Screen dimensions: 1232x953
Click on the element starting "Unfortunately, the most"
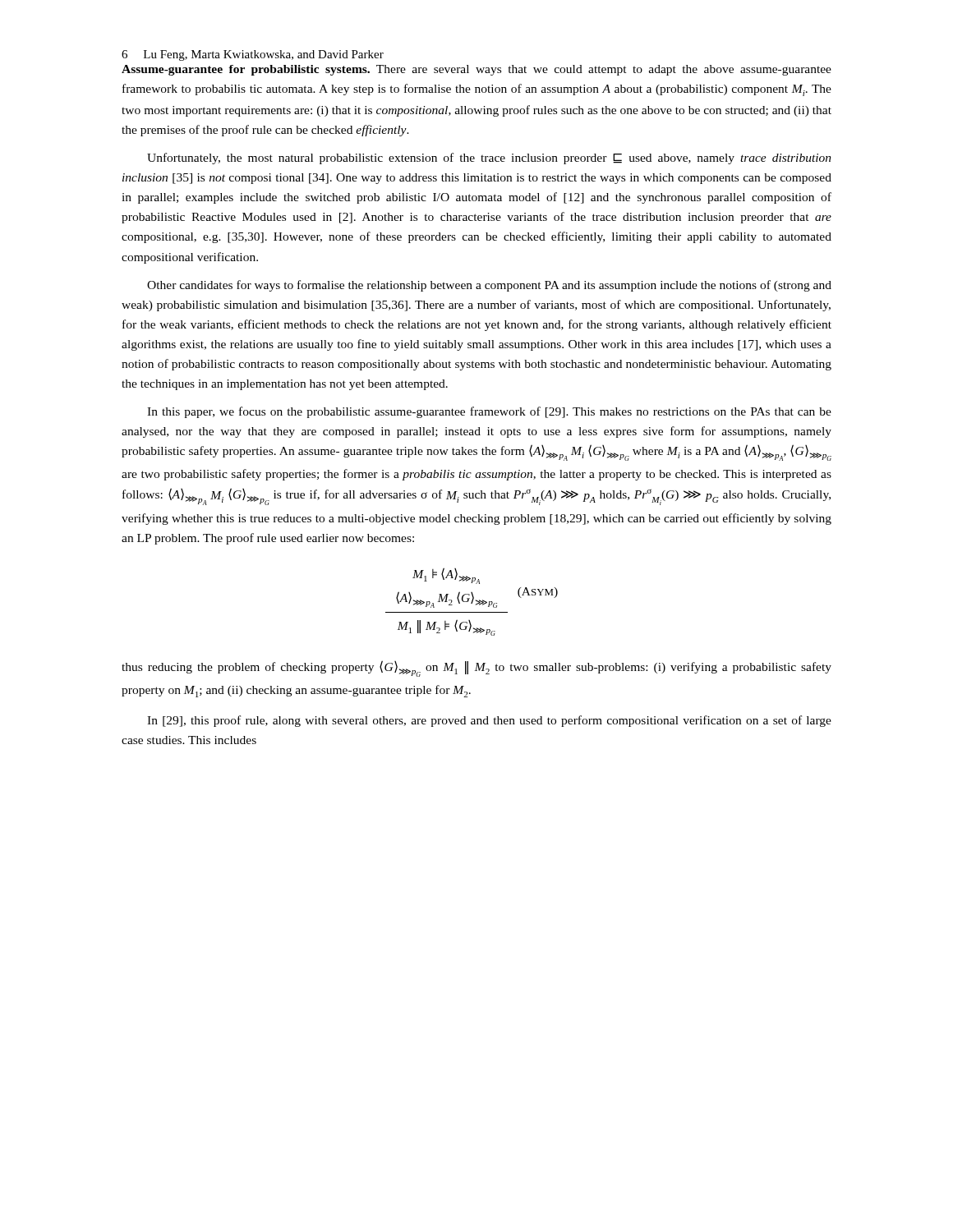click(476, 207)
